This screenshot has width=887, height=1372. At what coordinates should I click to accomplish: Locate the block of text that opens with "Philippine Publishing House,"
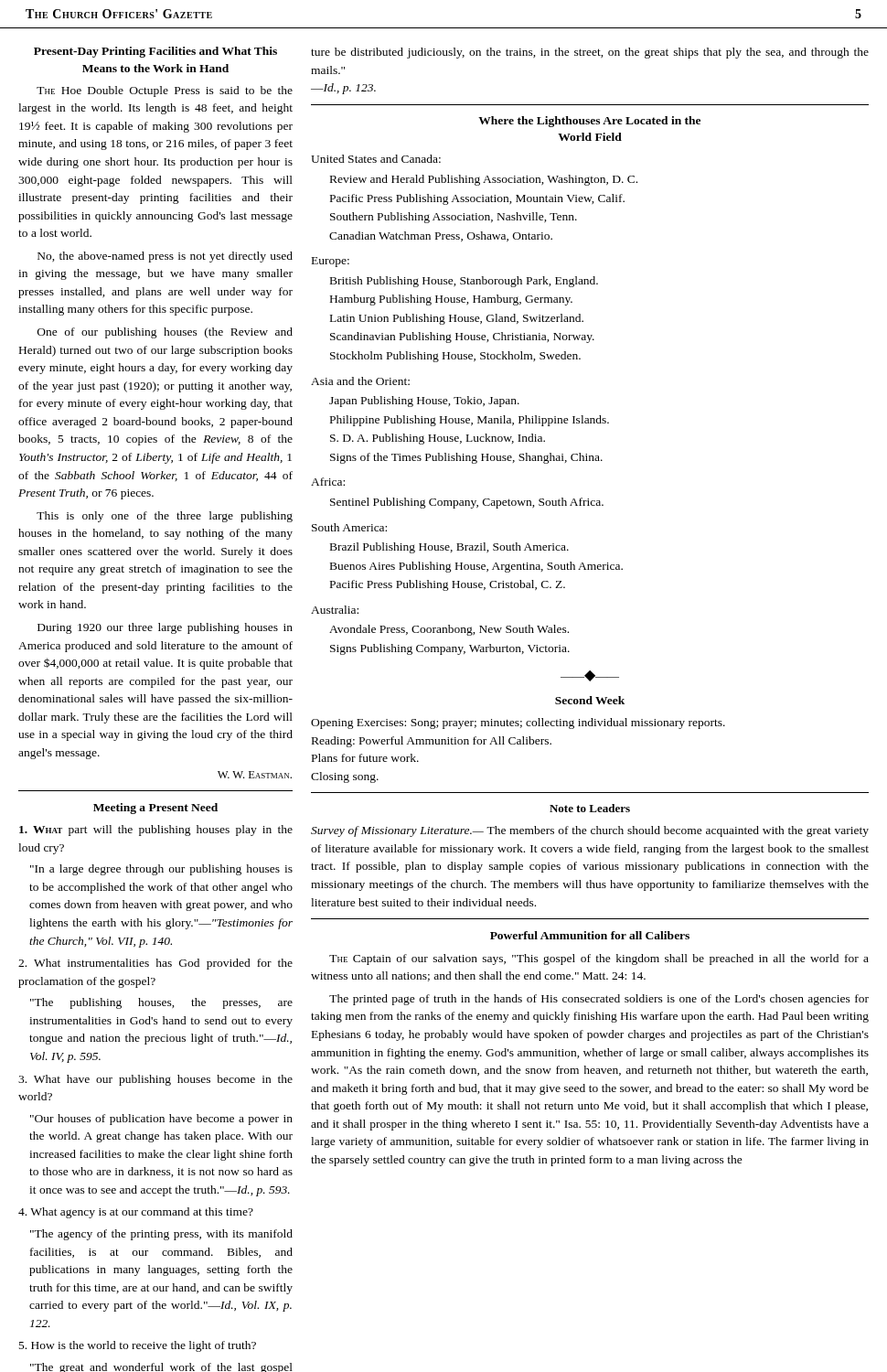coord(469,419)
